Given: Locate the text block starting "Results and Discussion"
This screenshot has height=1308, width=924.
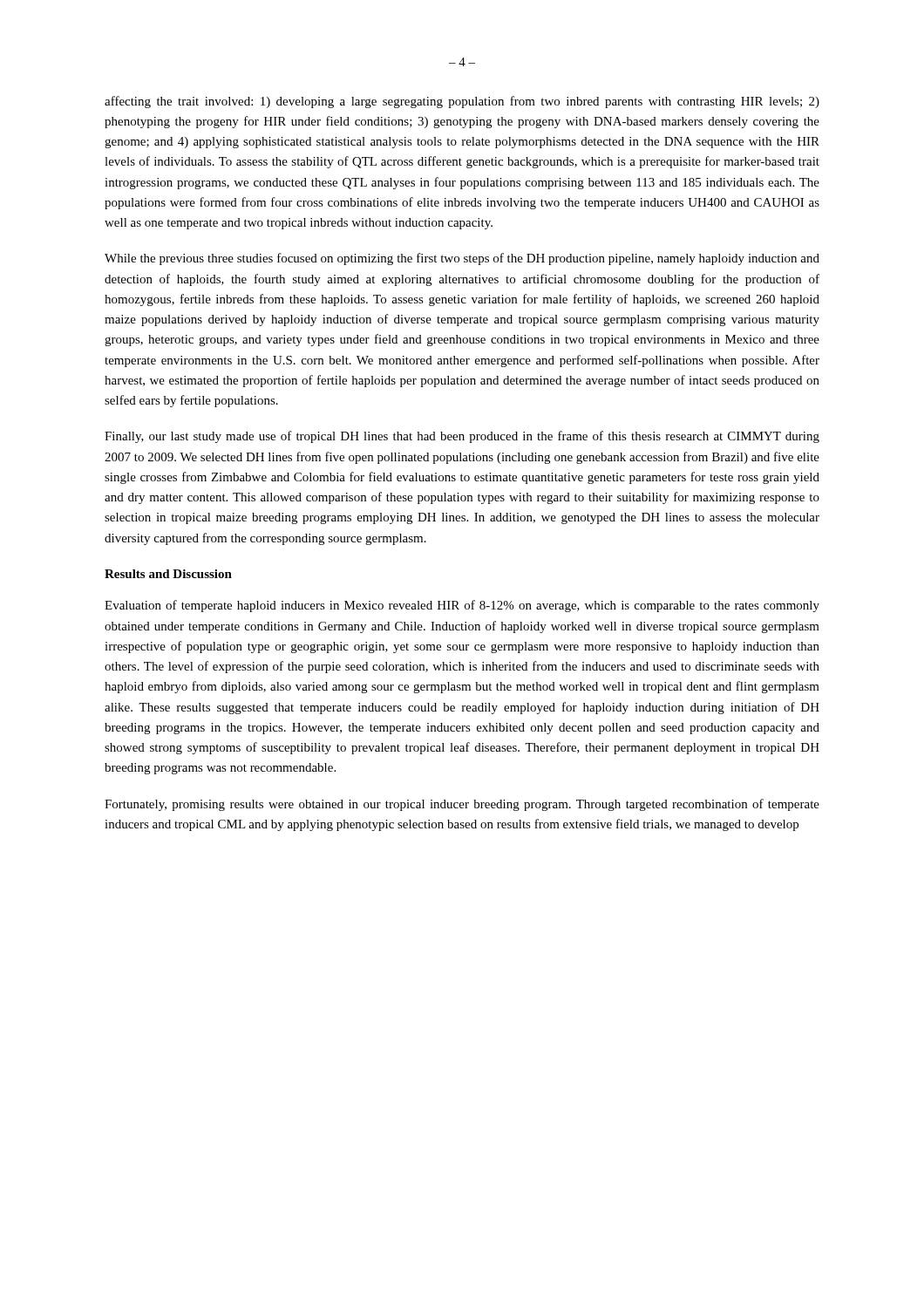Looking at the screenshot, I should (168, 574).
